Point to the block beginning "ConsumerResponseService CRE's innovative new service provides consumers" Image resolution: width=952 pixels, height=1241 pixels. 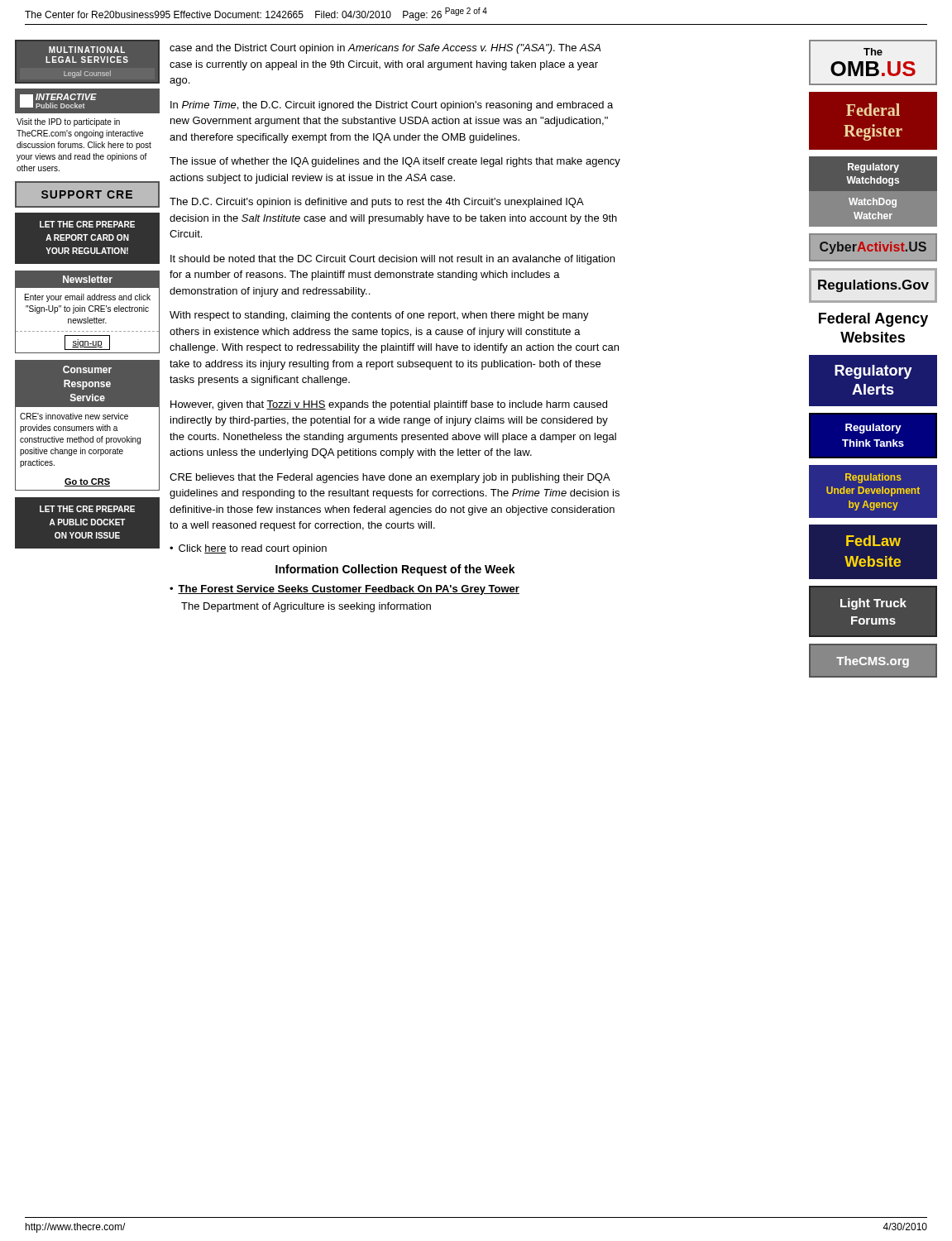[x=87, y=425]
